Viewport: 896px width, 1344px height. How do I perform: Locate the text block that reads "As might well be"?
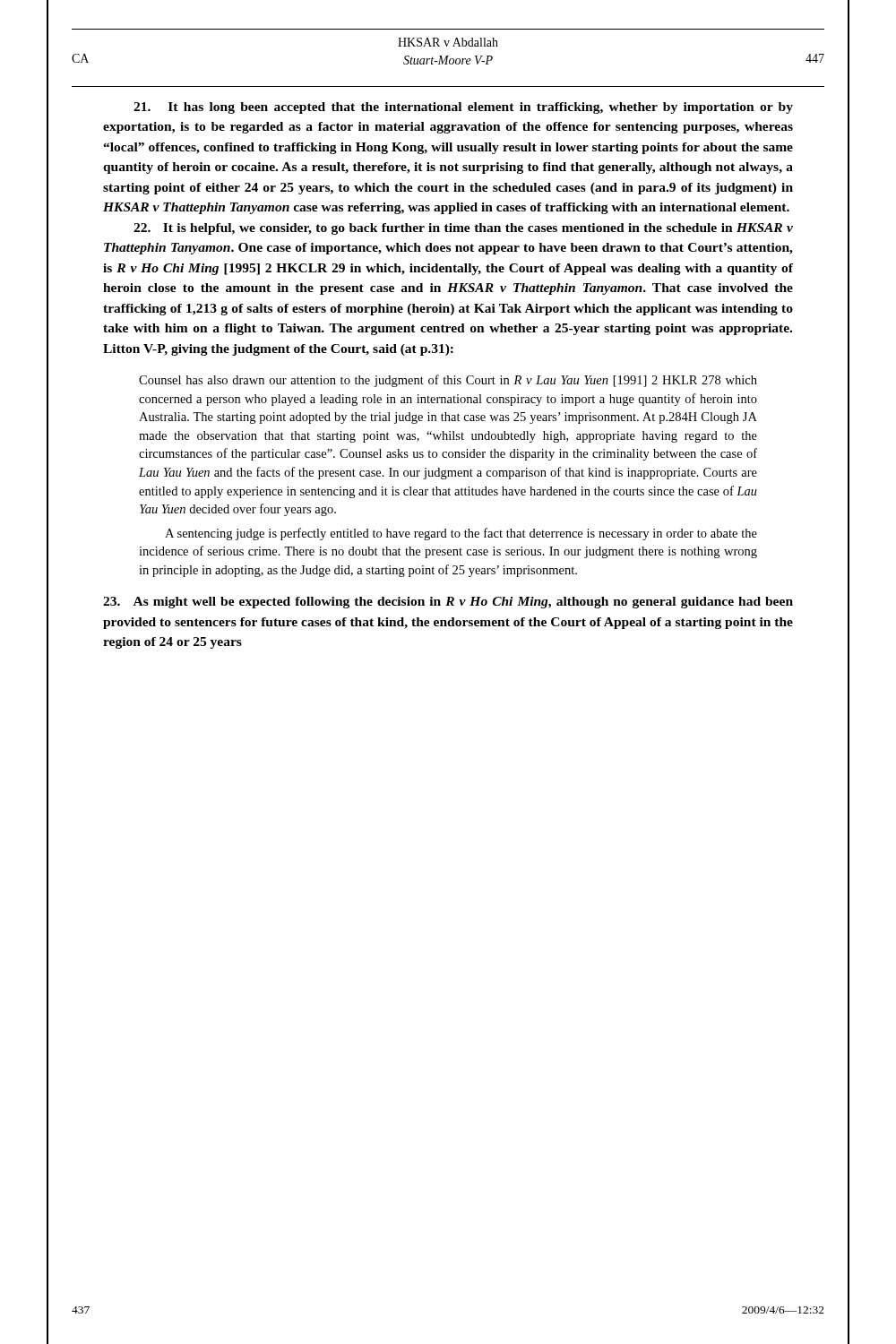click(x=448, y=622)
